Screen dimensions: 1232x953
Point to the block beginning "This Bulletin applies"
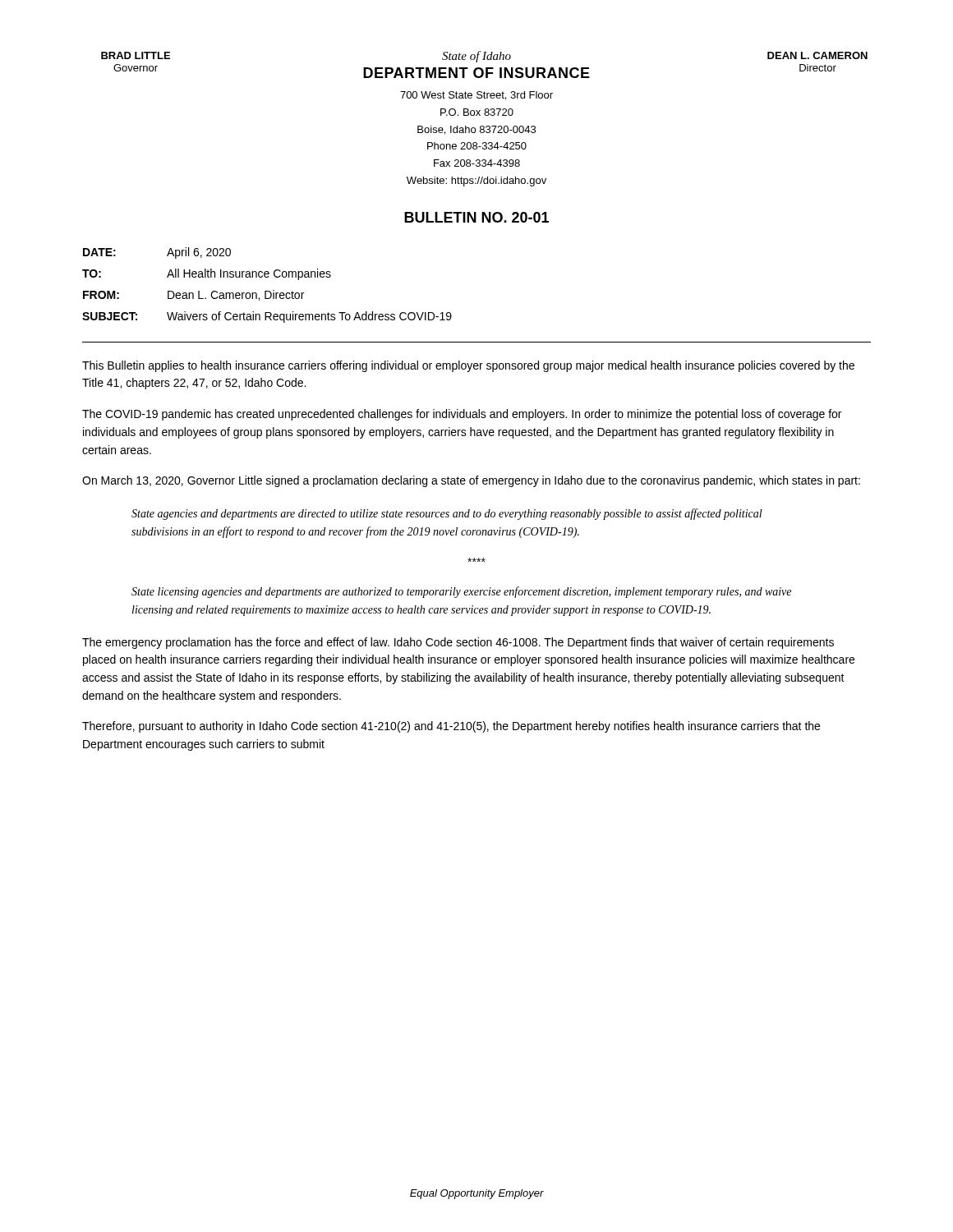(x=476, y=375)
